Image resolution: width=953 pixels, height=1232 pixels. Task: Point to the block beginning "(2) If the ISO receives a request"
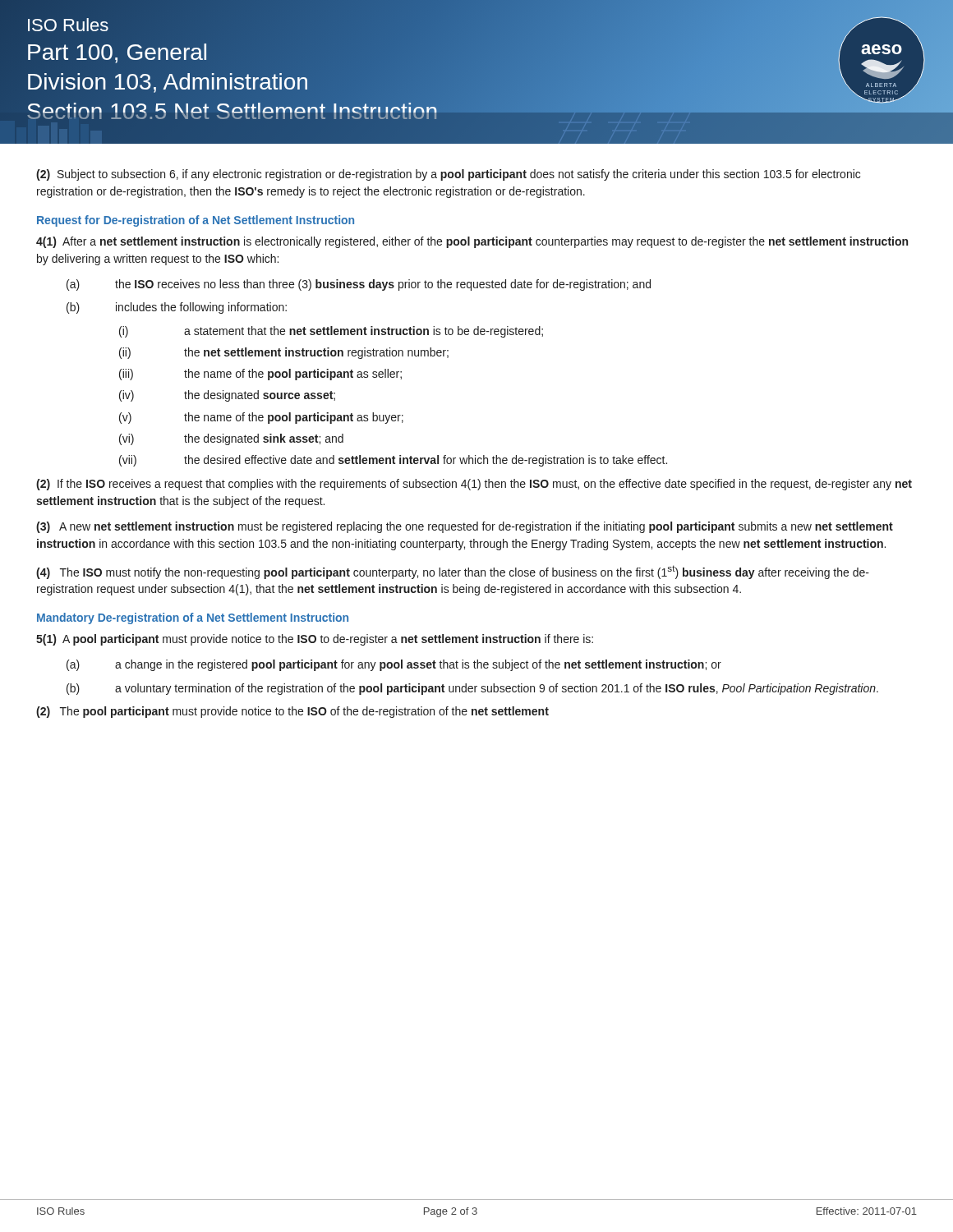point(474,492)
